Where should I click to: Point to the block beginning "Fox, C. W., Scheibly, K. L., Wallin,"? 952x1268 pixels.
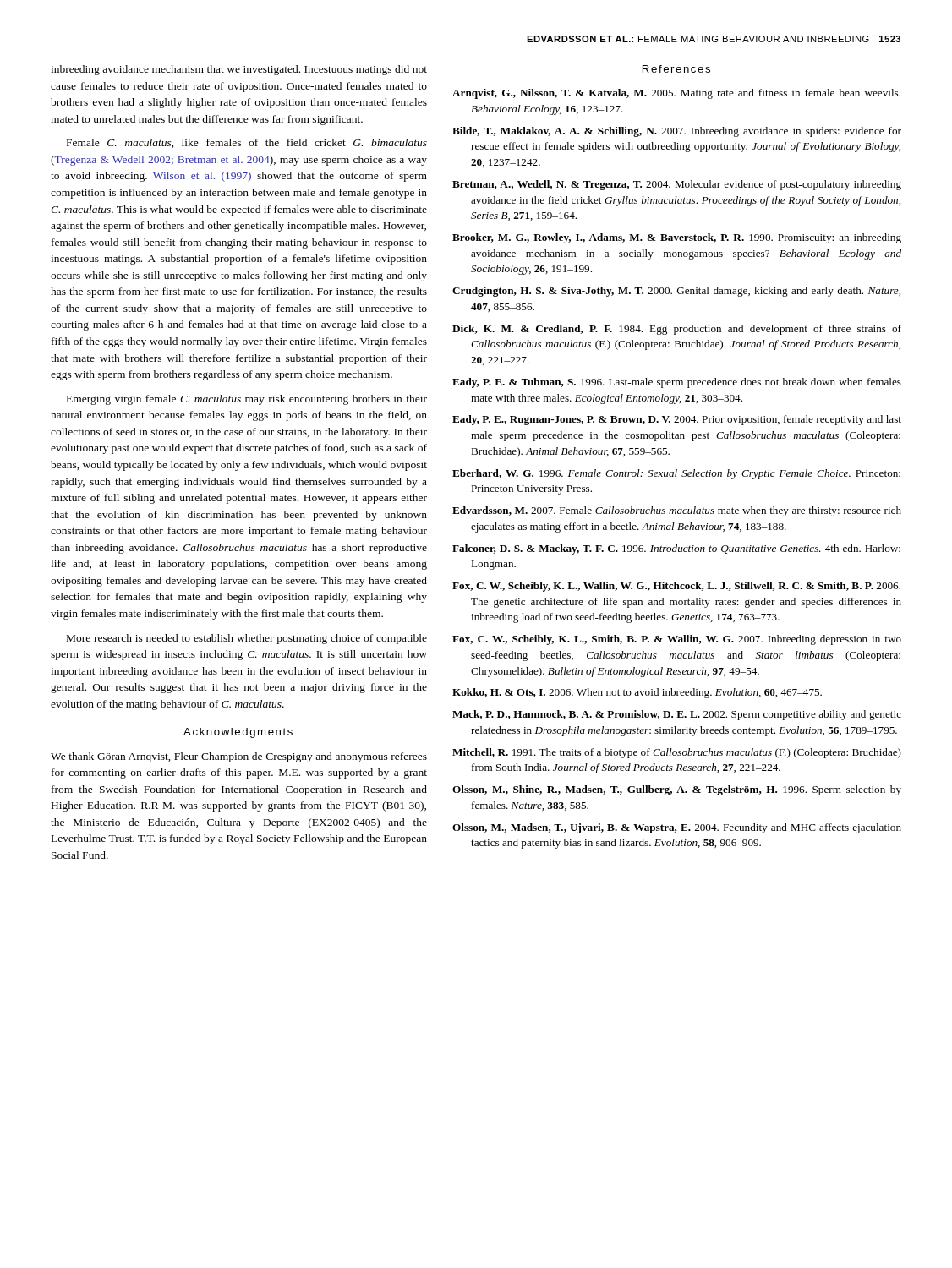[677, 601]
